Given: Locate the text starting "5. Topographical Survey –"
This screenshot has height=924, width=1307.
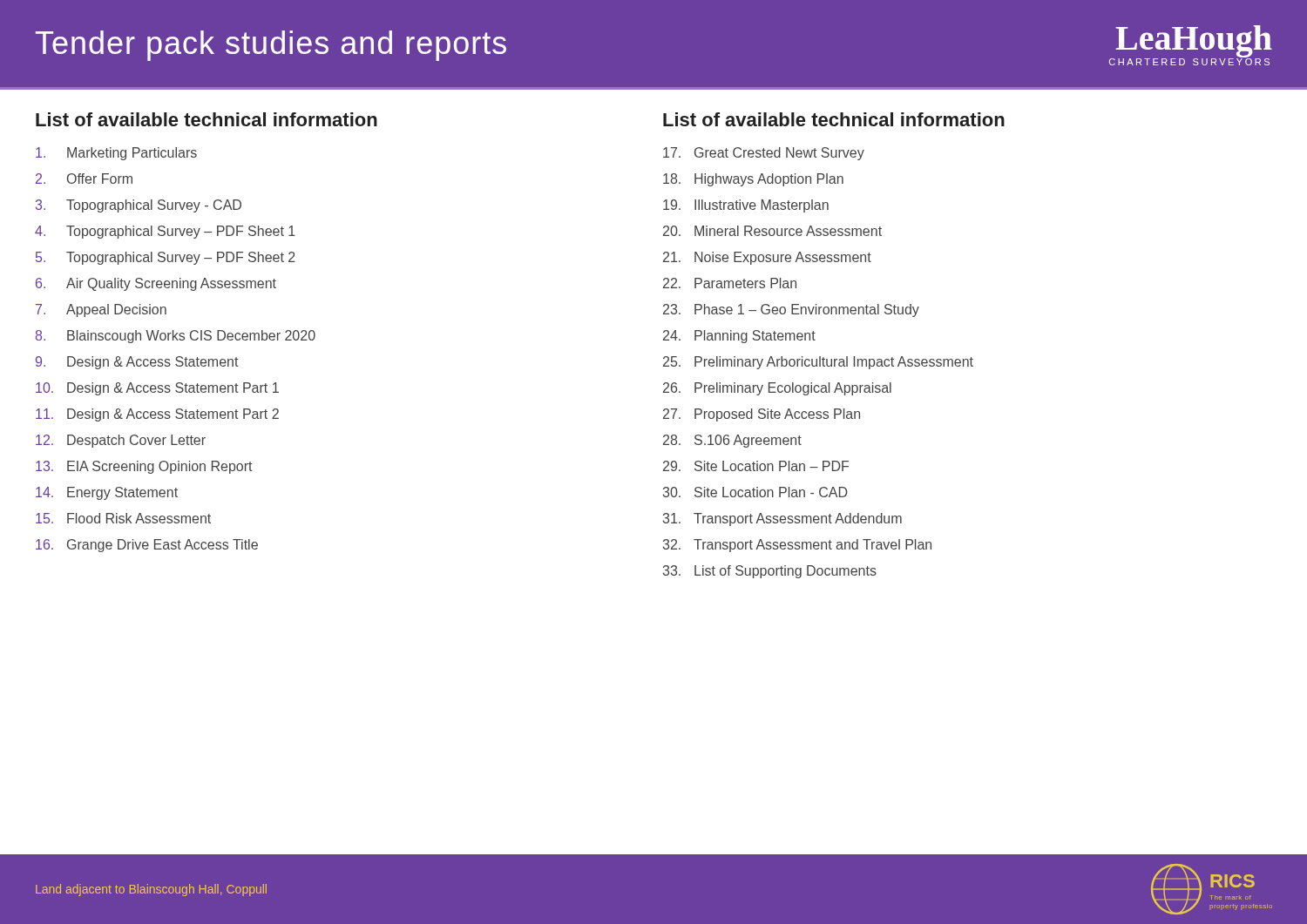Looking at the screenshot, I should point(165,258).
